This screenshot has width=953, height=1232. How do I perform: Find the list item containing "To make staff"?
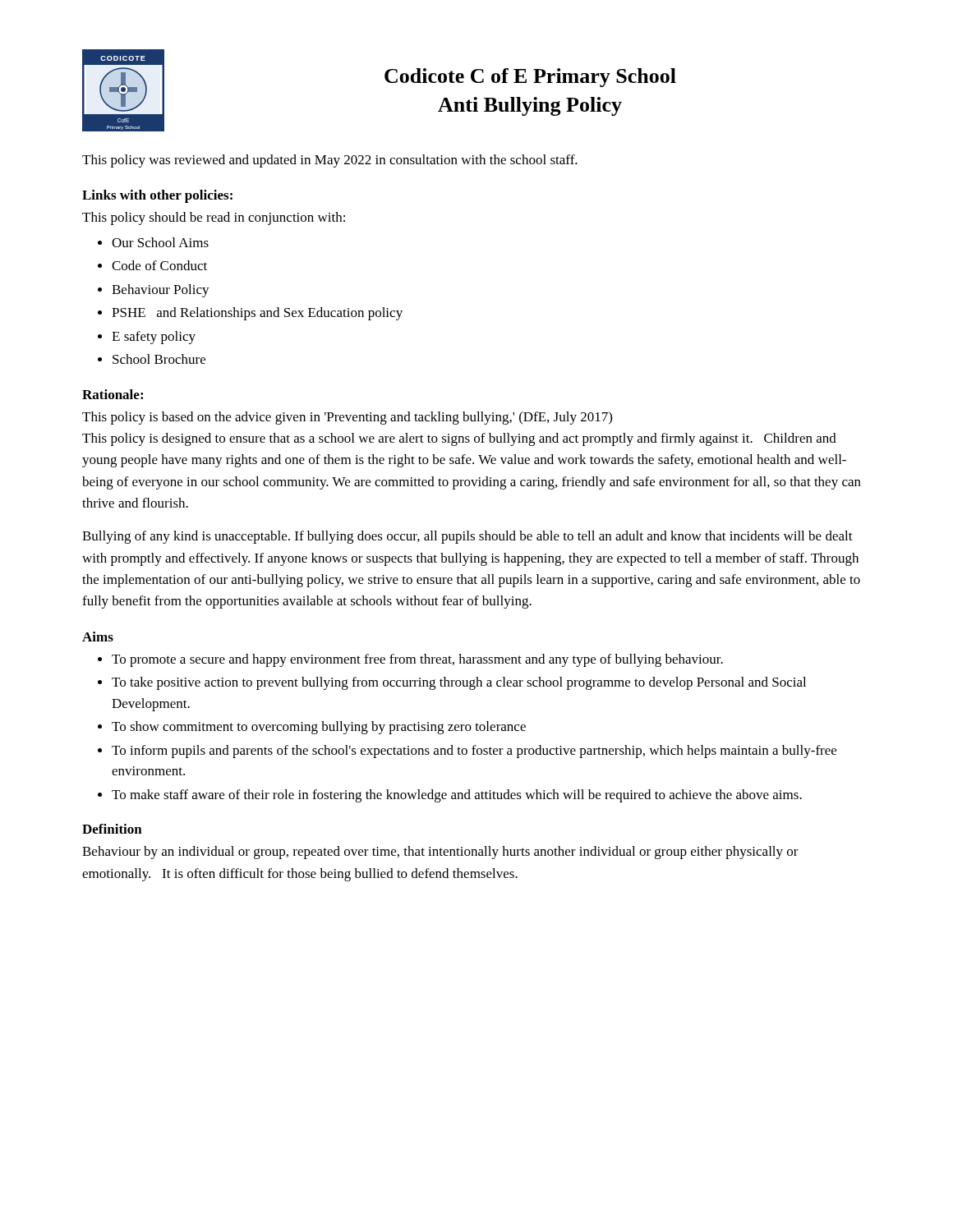457,794
